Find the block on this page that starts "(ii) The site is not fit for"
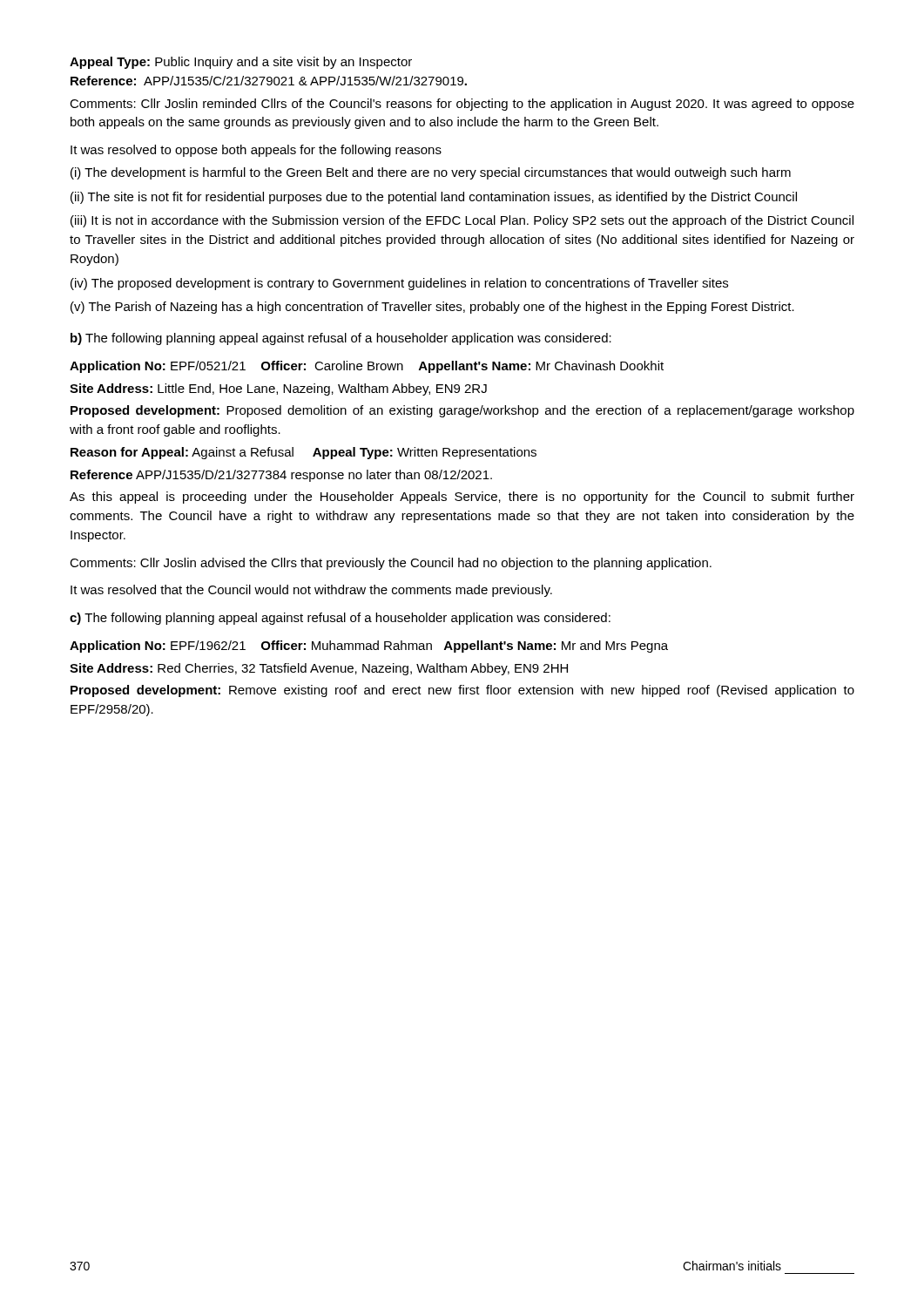The height and width of the screenshot is (1307, 924). tap(434, 196)
